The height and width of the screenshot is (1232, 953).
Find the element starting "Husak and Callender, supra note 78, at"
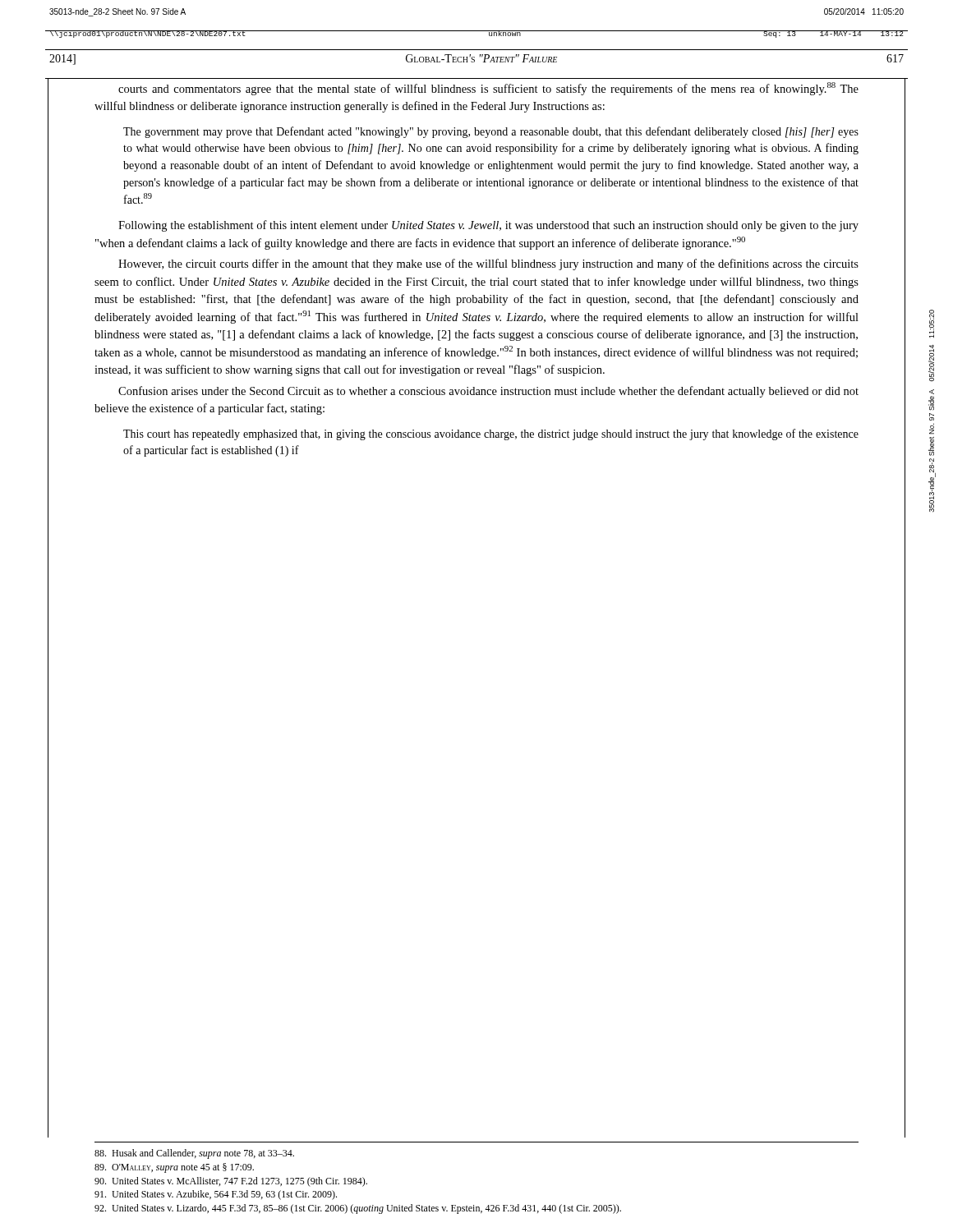[x=195, y=1153]
